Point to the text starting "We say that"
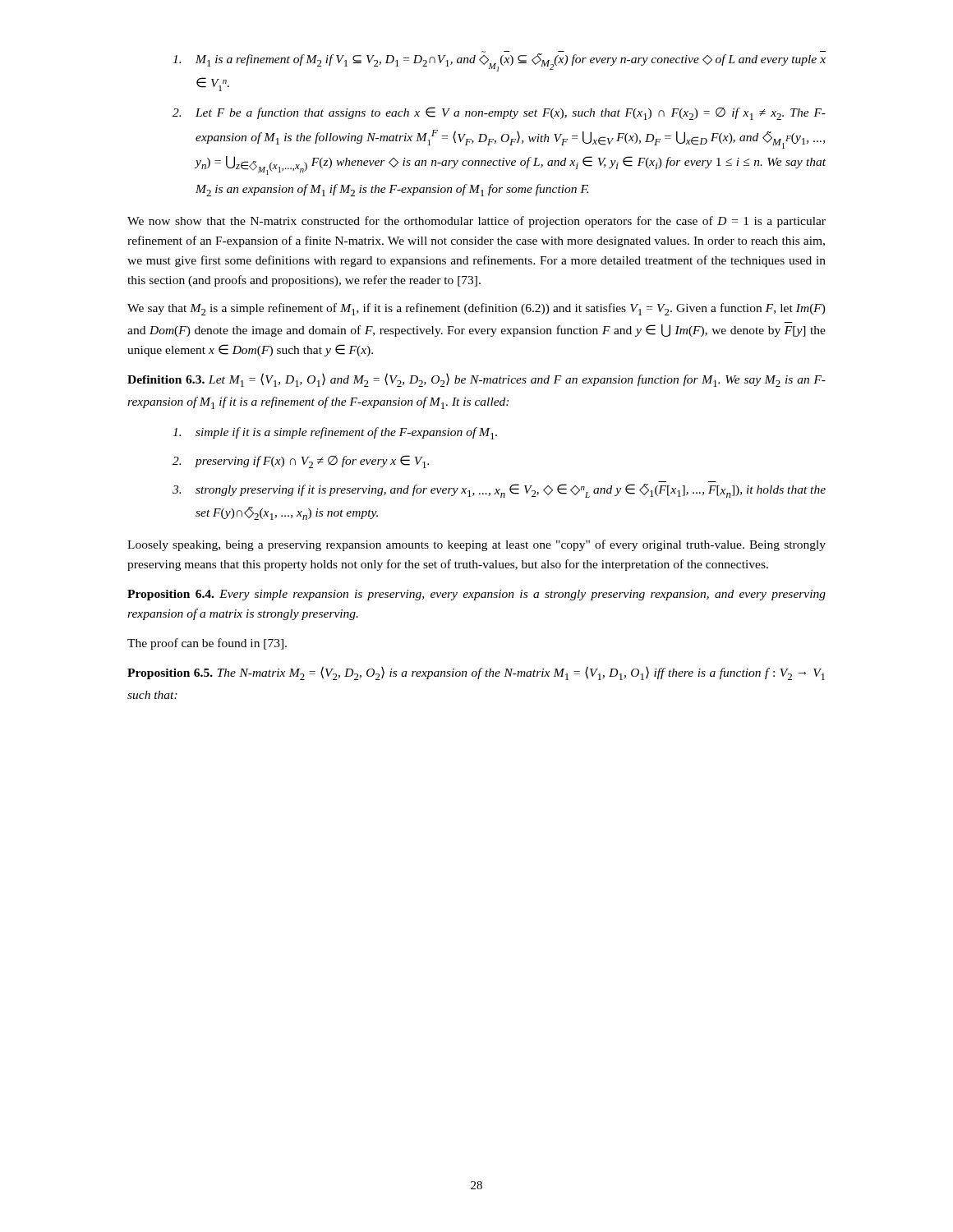953x1232 pixels. tap(476, 328)
